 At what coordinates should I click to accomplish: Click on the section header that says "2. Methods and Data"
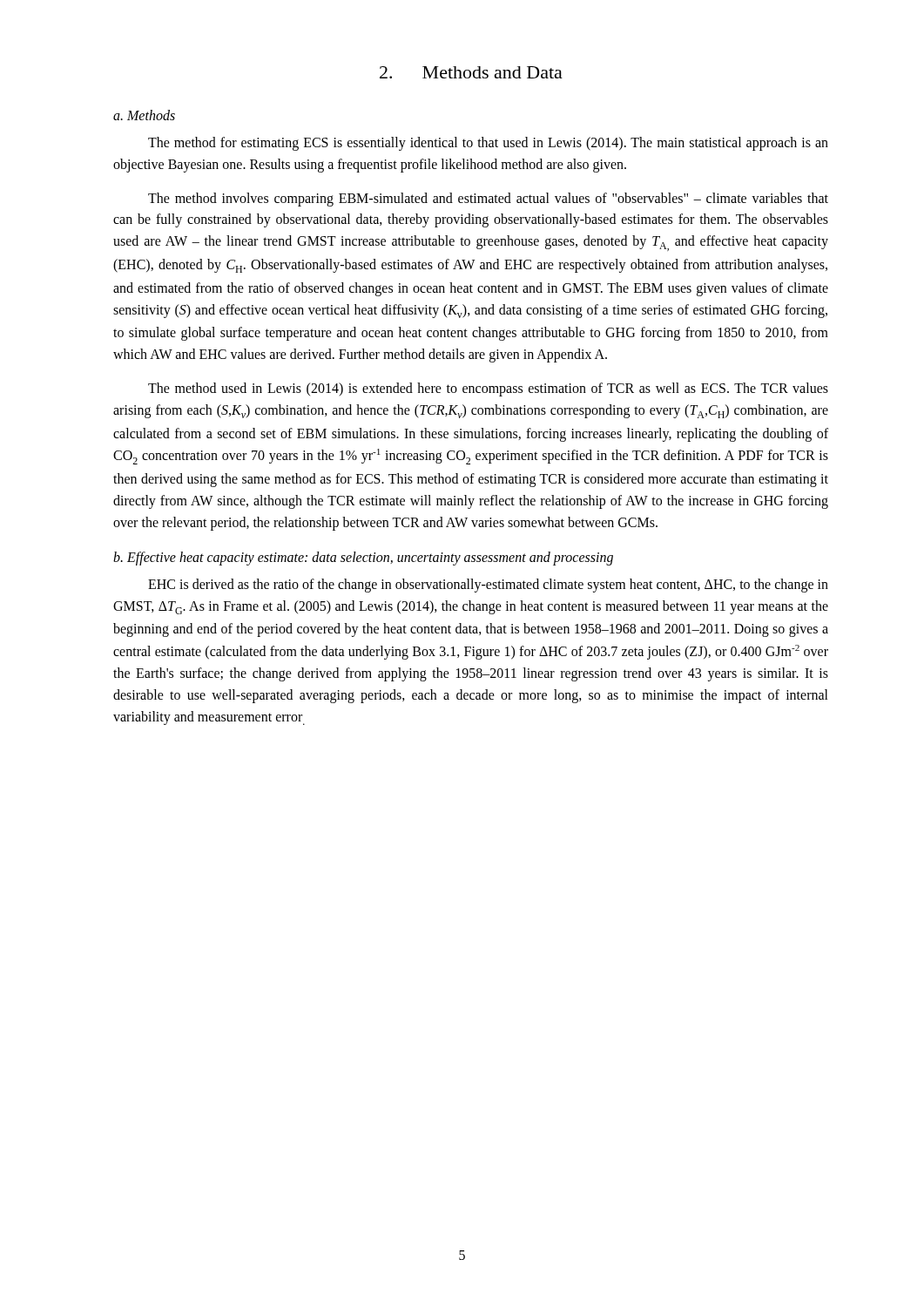471,72
